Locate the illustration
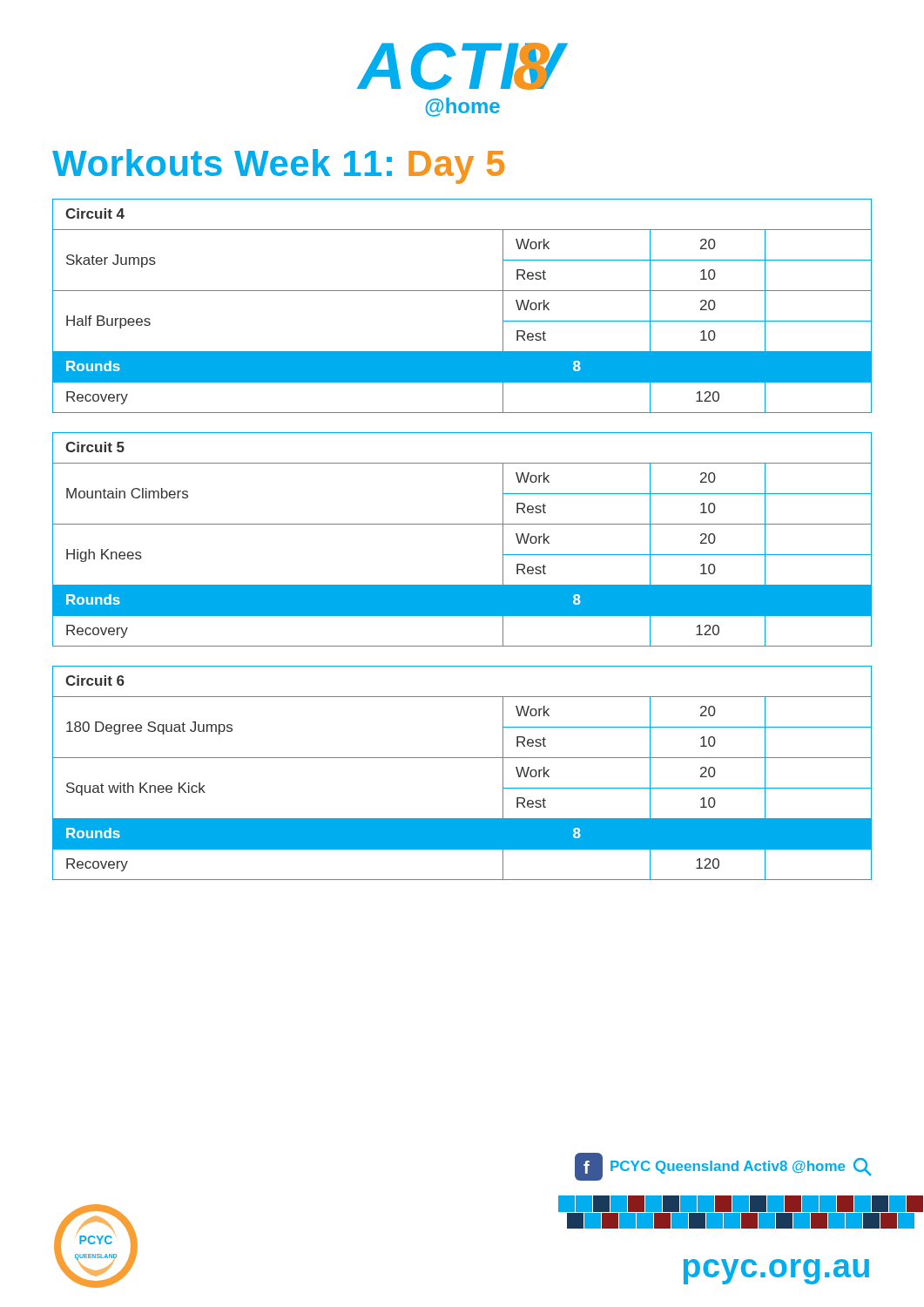The width and height of the screenshot is (924, 1307). point(741,1212)
